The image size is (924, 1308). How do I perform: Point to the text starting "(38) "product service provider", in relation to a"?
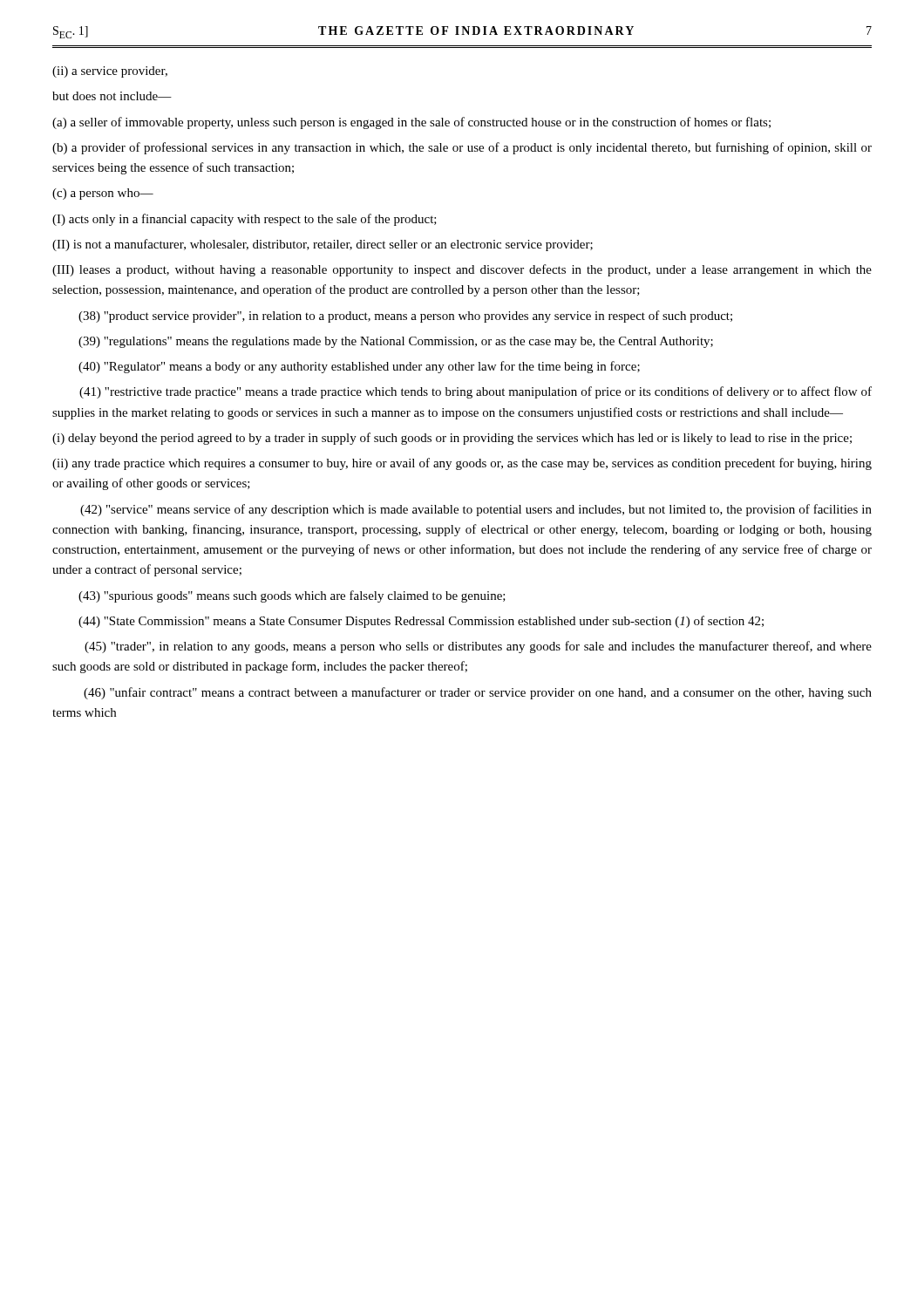393,315
